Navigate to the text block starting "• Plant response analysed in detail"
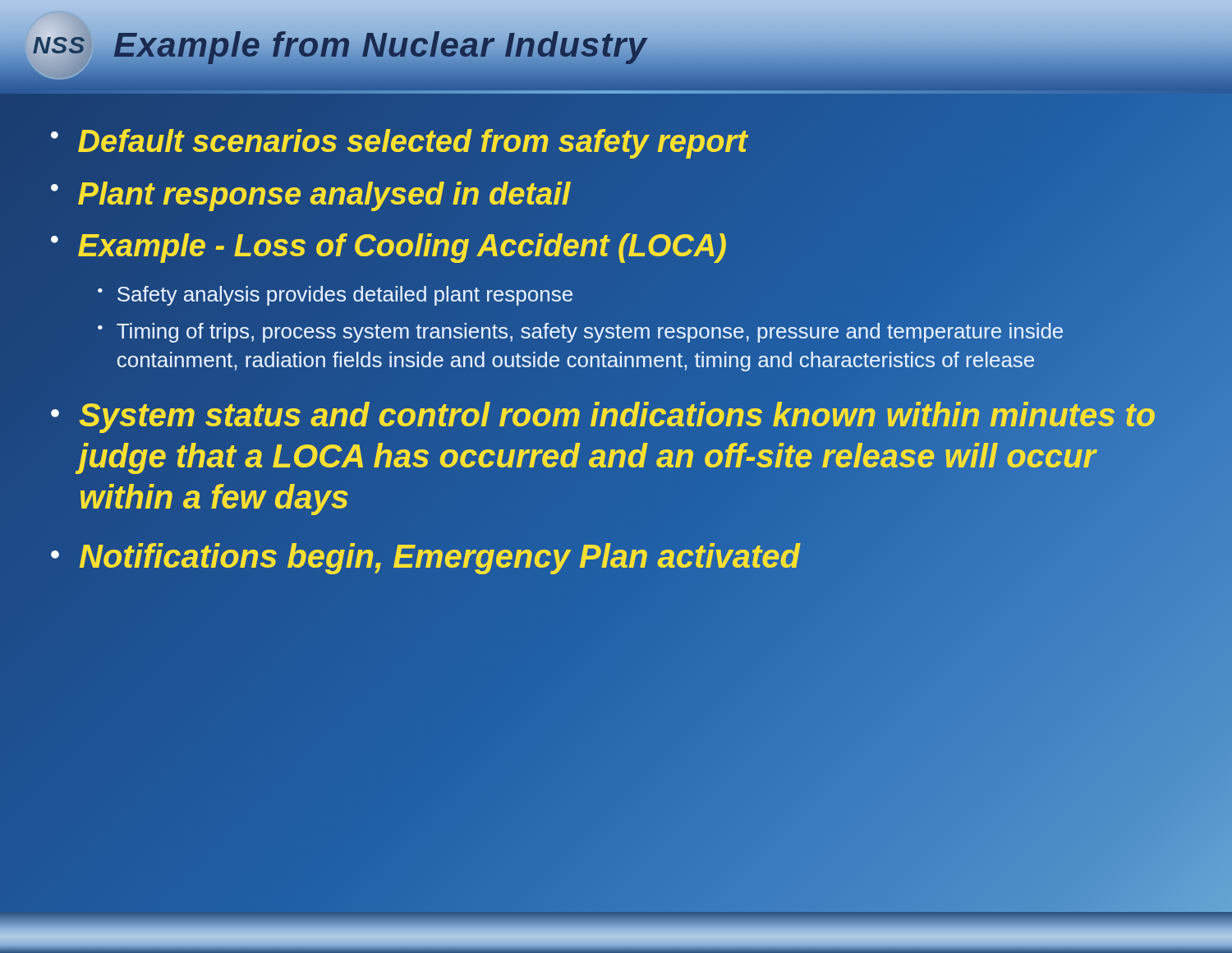 310,194
